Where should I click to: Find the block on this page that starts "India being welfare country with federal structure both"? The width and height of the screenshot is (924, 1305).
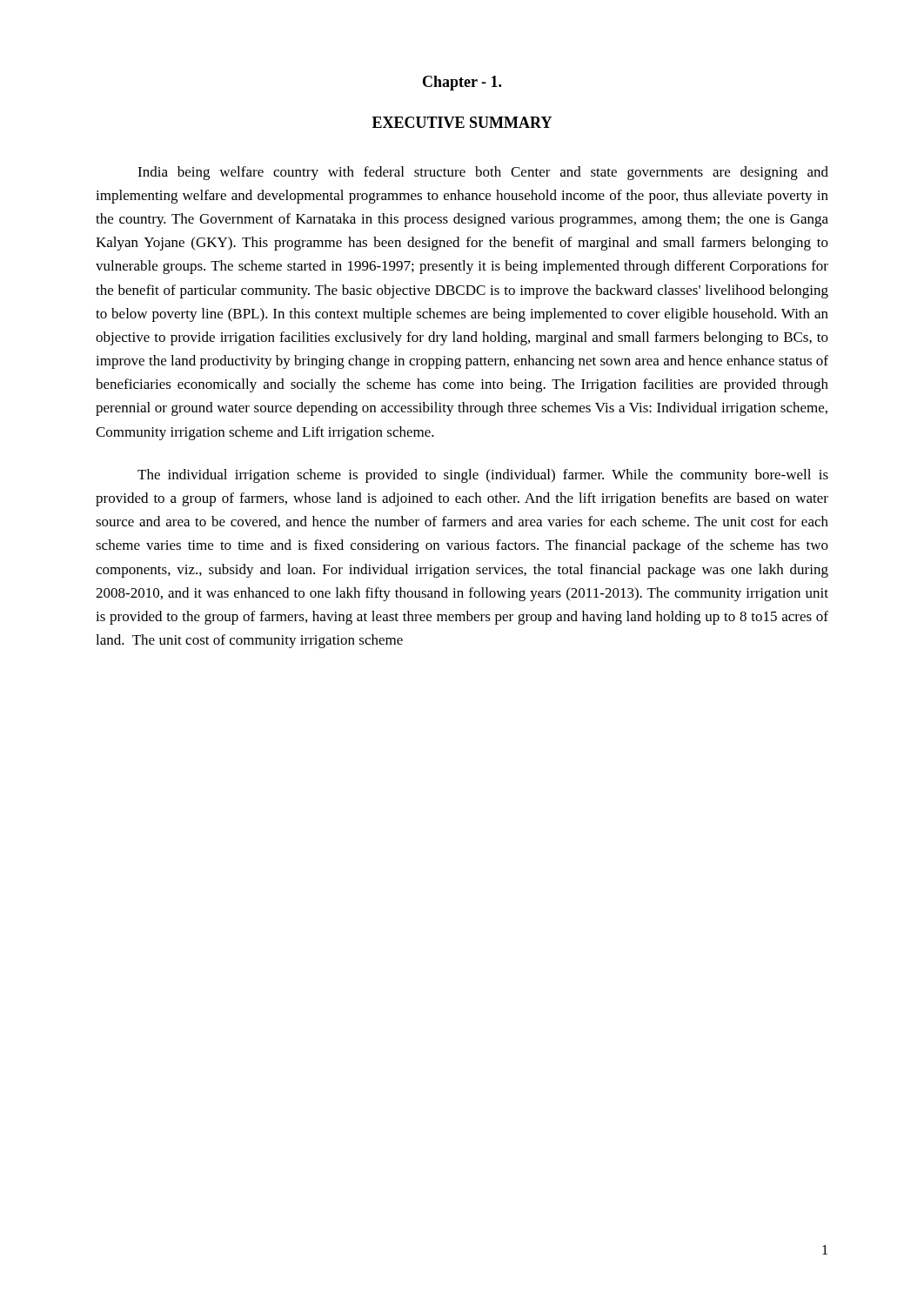(462, 302)
